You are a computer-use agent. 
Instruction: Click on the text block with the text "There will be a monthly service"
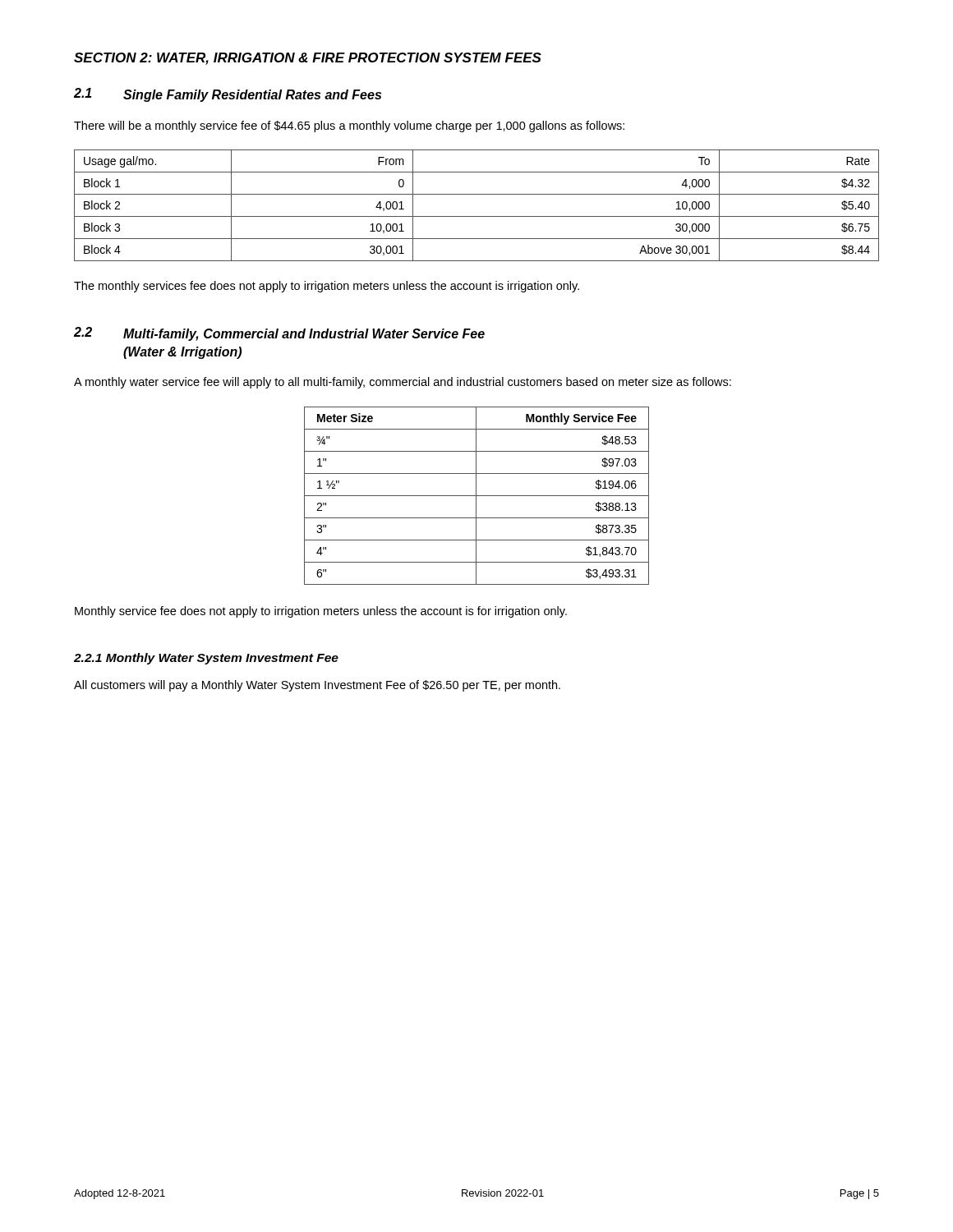pos(476,126)
